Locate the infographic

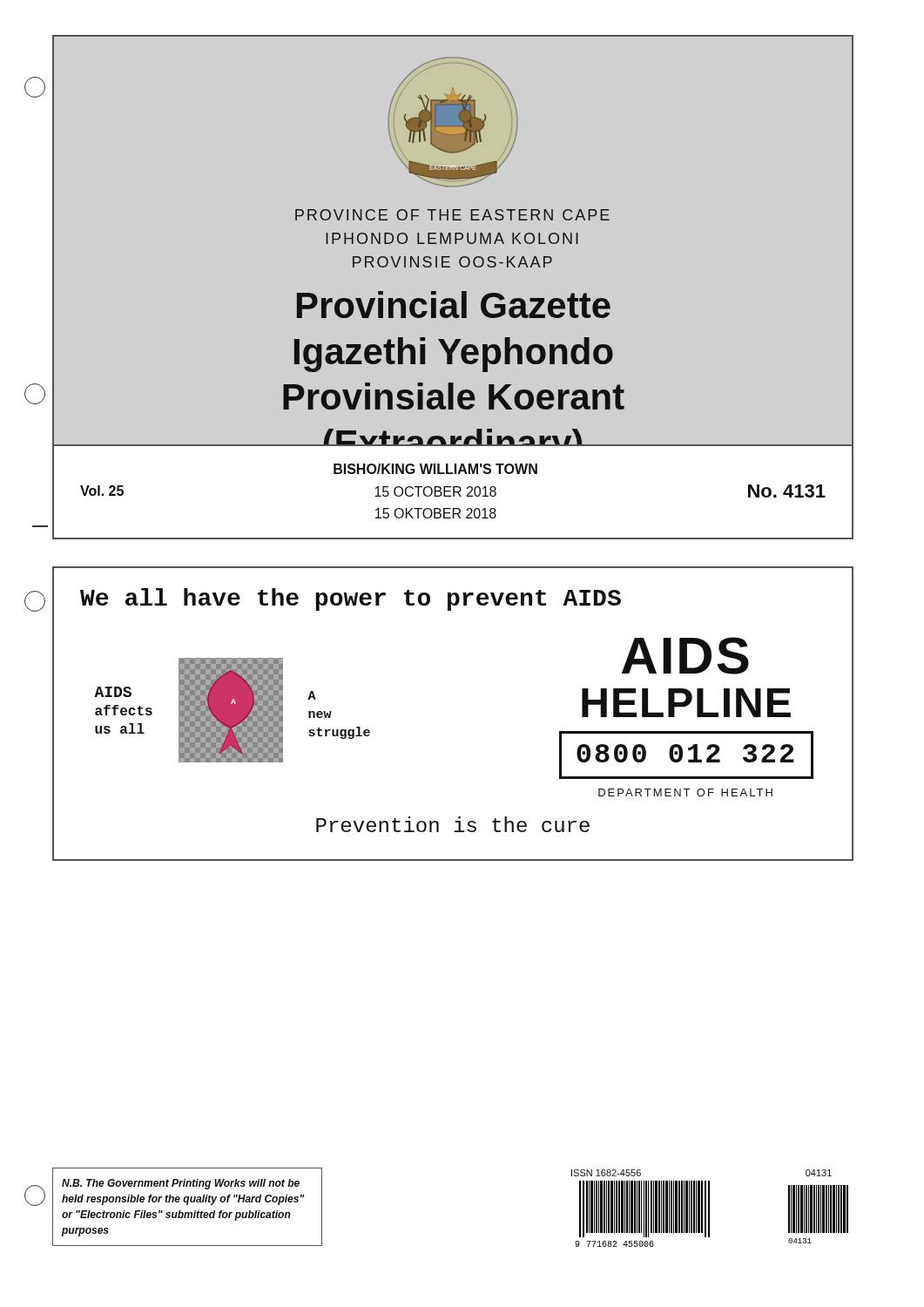(453, 714)
